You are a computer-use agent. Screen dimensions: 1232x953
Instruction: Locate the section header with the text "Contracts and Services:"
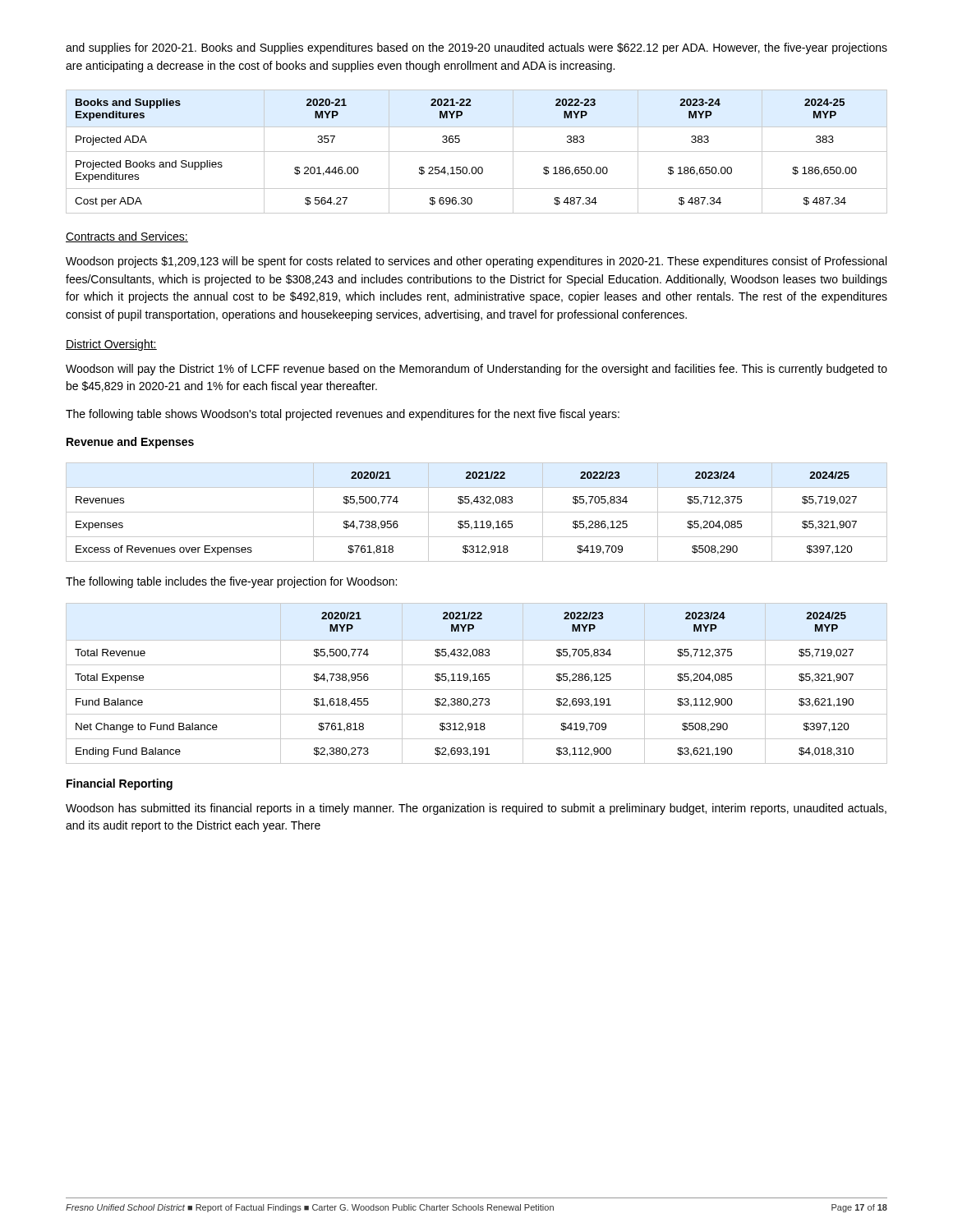click(127, 237)
